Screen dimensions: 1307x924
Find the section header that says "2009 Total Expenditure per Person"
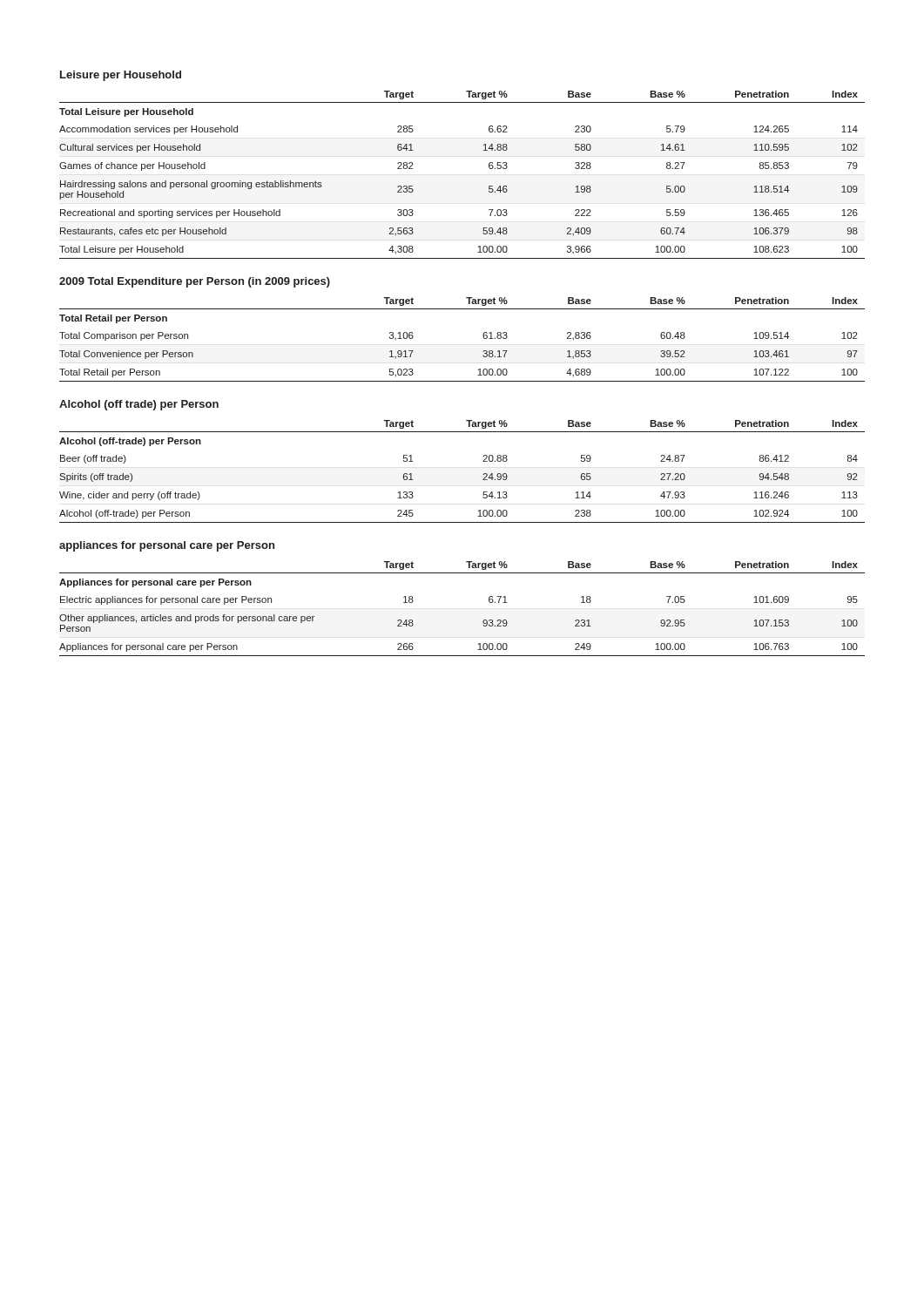click(195, 281)
